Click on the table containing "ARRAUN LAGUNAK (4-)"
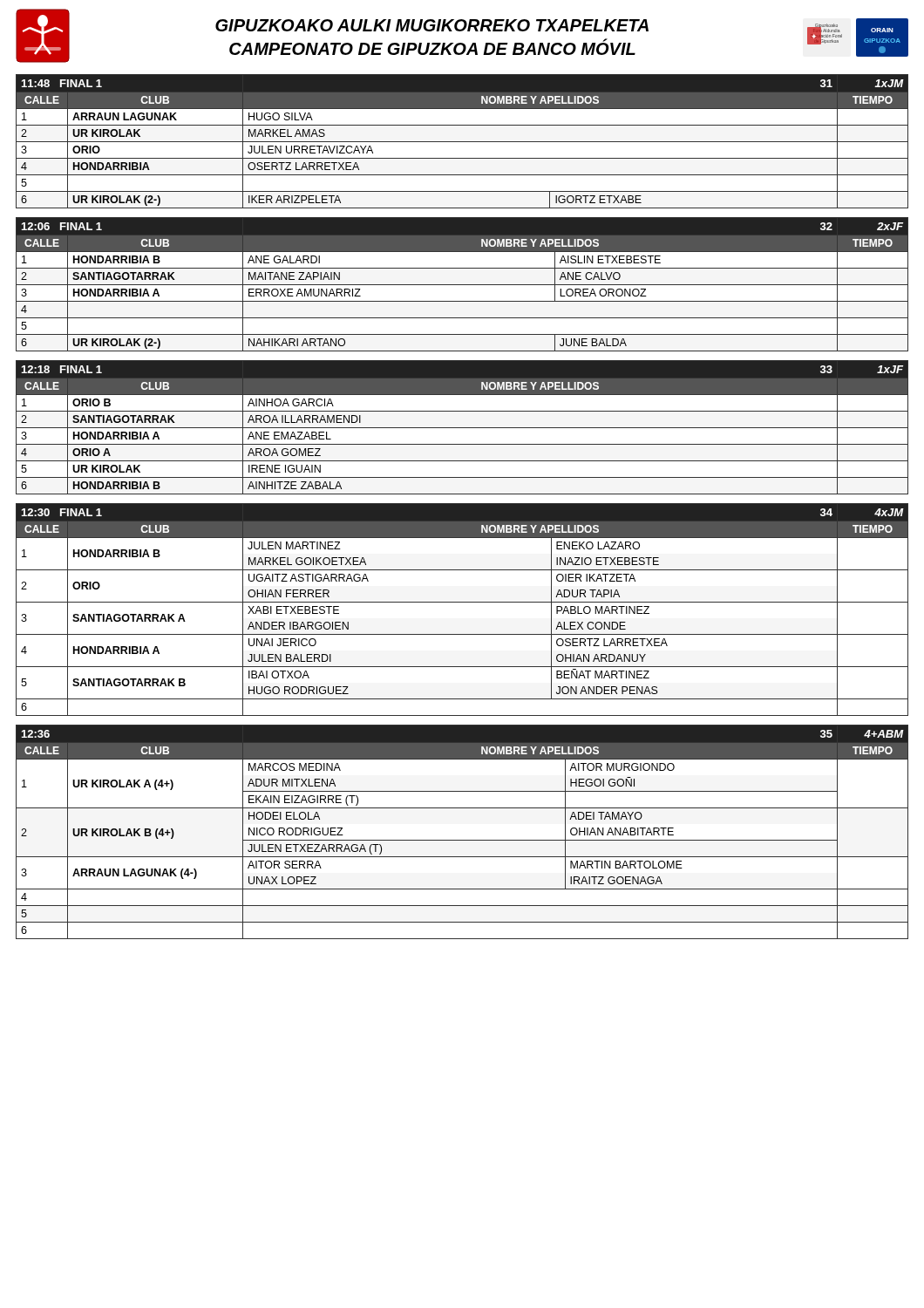This screenshot has height=1308, width=924. 462,832
